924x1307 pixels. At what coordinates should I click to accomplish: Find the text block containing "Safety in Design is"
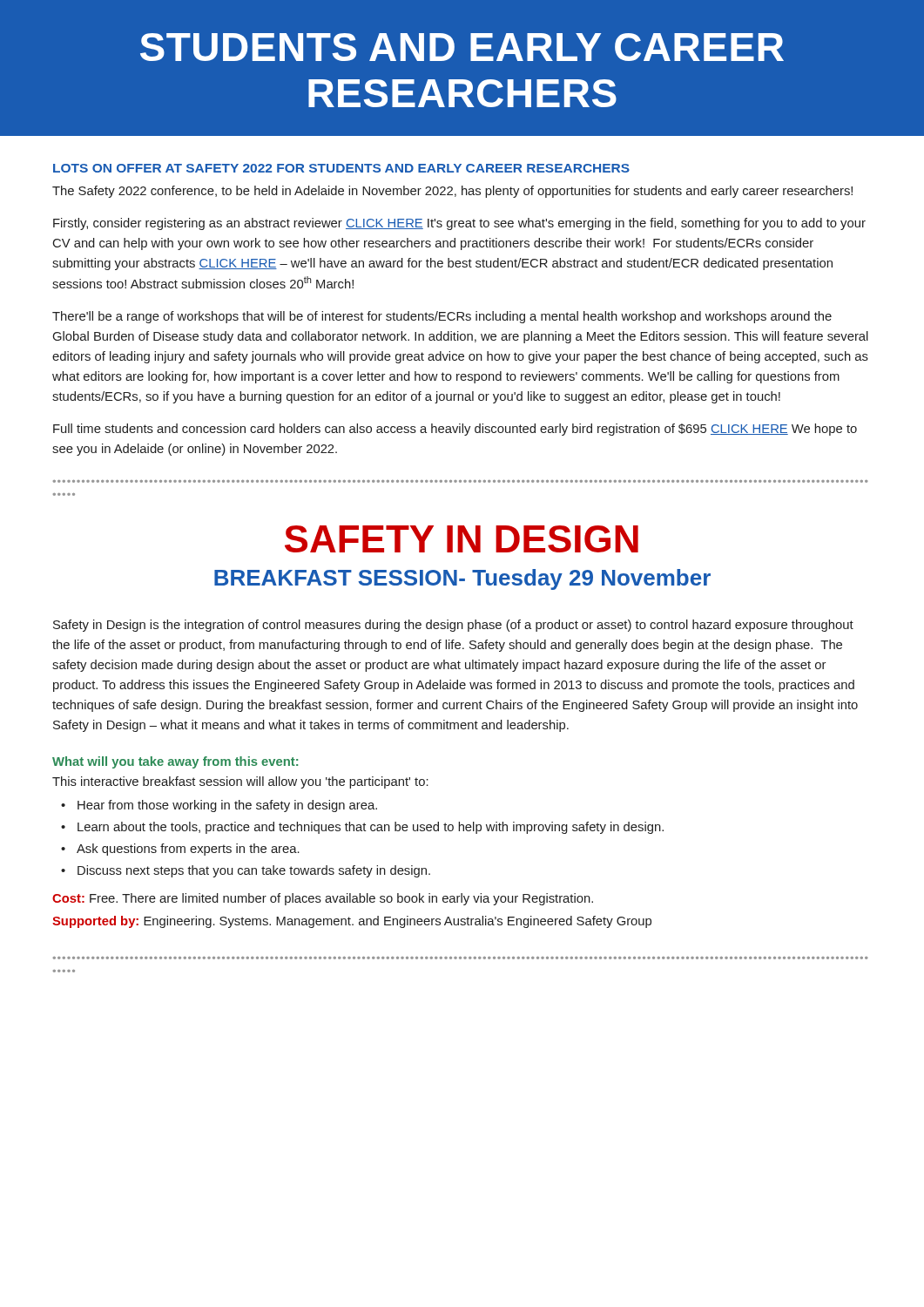(x=455, y=675)
